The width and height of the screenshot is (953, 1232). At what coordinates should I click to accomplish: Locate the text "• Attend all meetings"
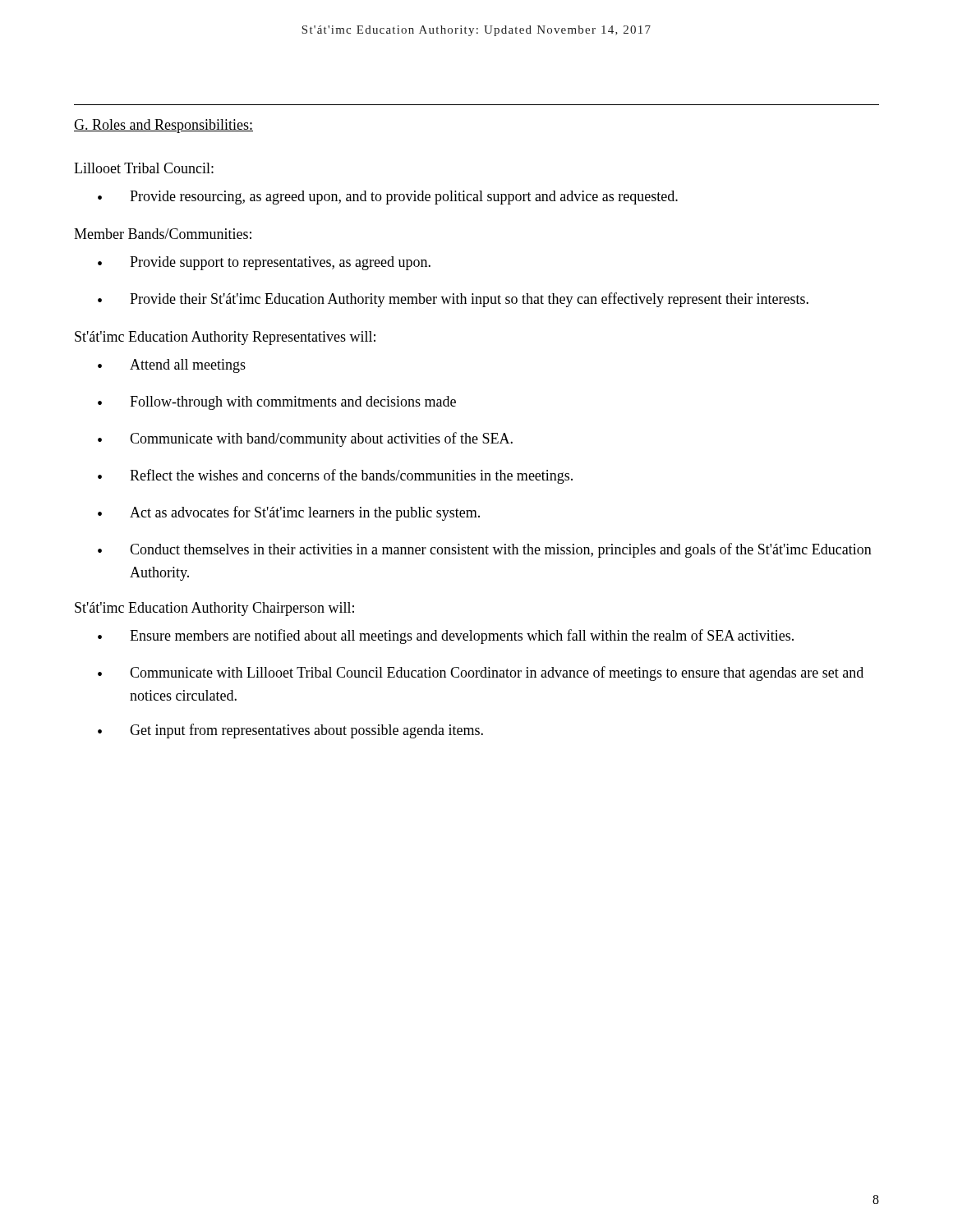click(x=172, y=366)
